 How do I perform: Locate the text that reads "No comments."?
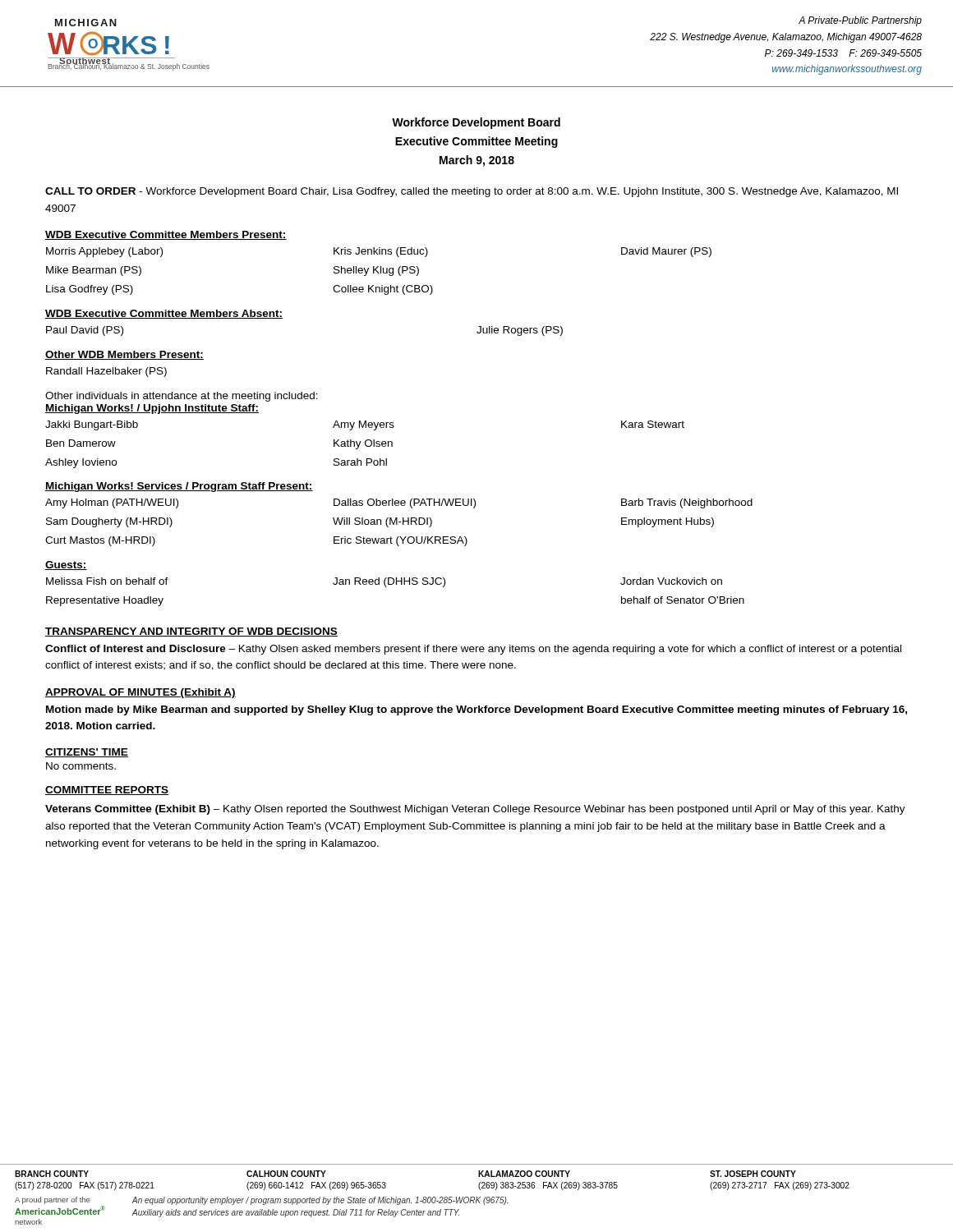point(81,766)
